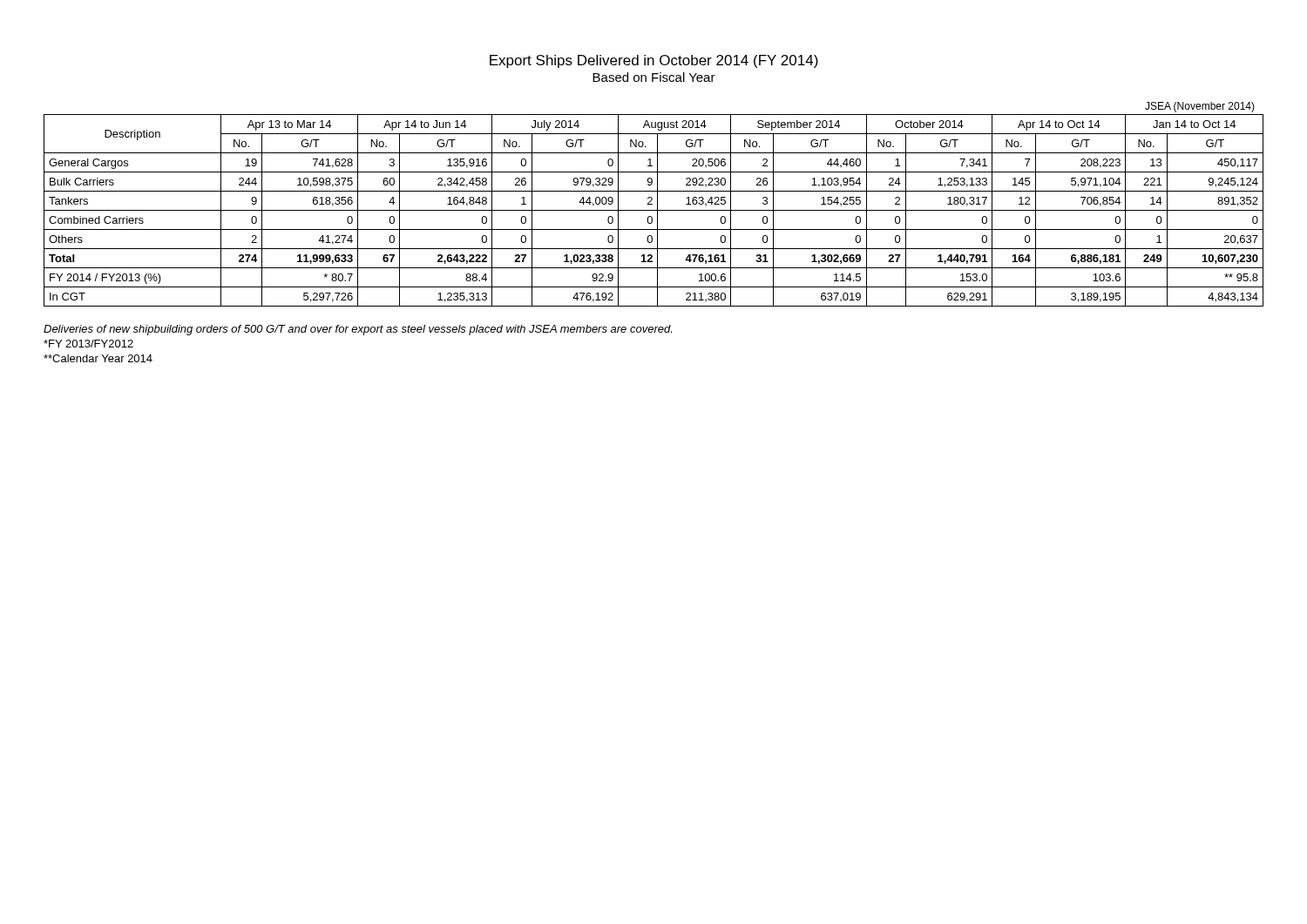Navigate to the text starting "Deliveries of new shipbuilding orders"
Screen dimensions: 924x1307
[x=358, y=329]
